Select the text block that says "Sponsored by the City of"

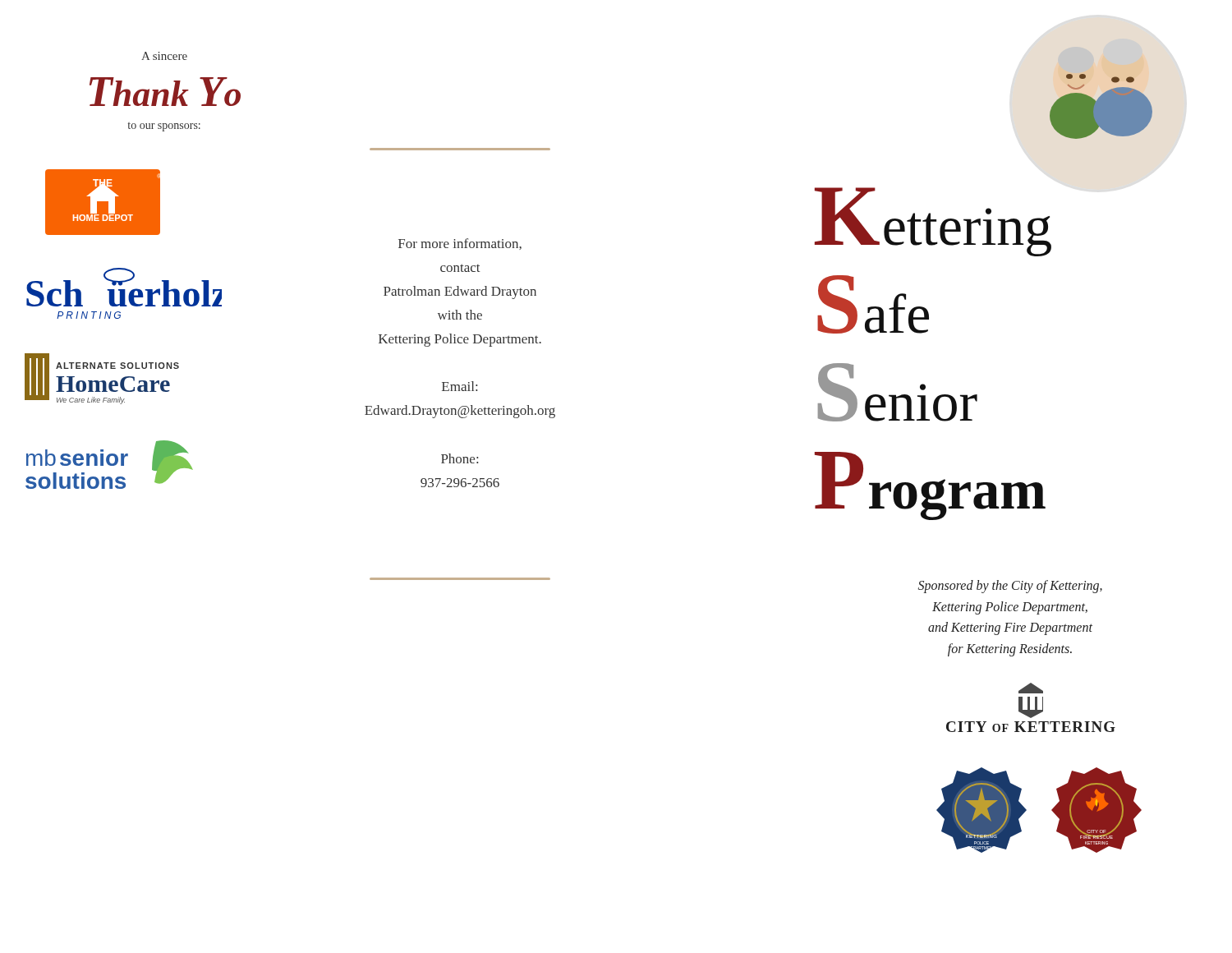pos(1010,617)
